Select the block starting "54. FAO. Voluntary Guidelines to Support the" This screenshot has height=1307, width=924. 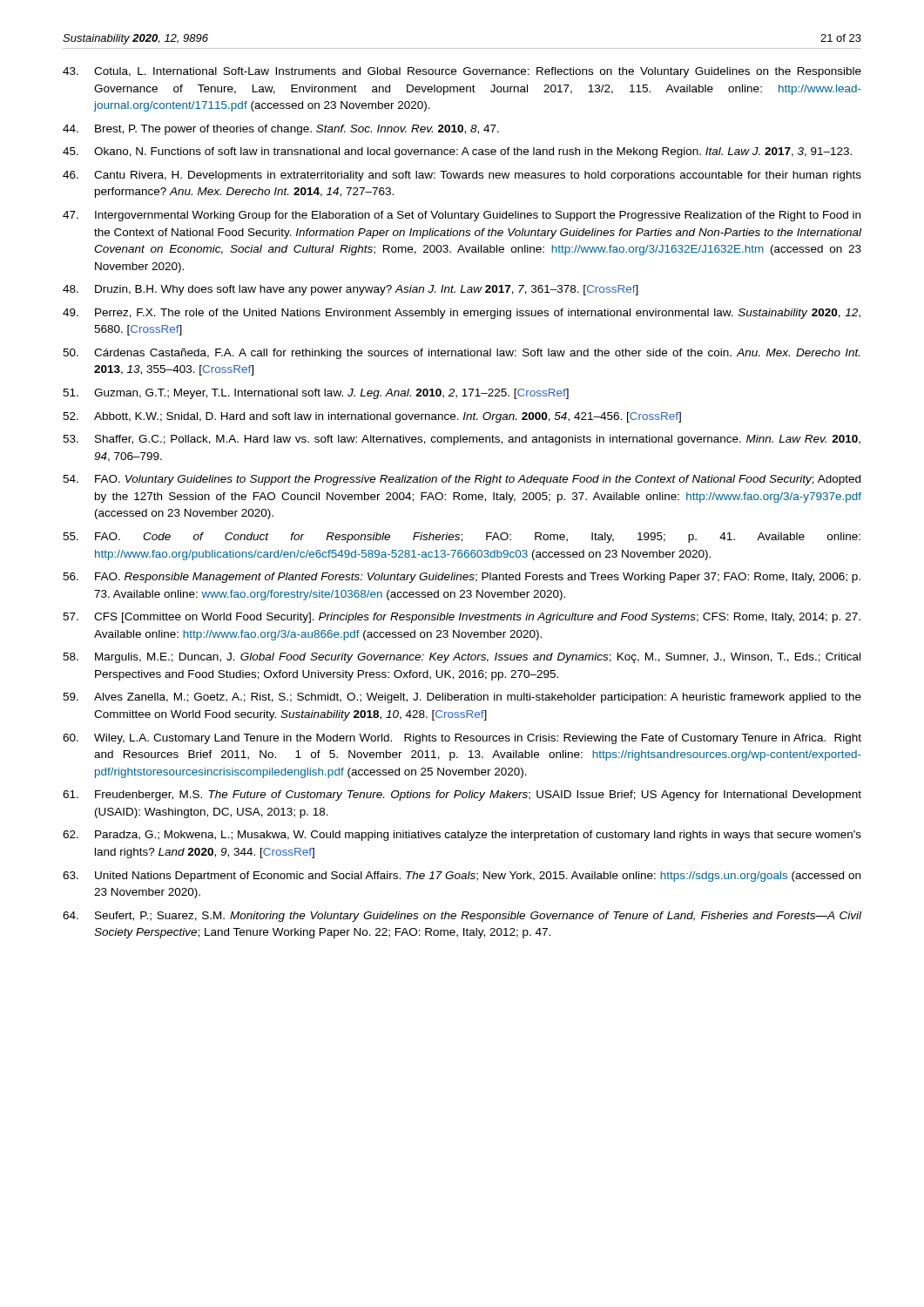pyautogui.click(x=462, y=496)
